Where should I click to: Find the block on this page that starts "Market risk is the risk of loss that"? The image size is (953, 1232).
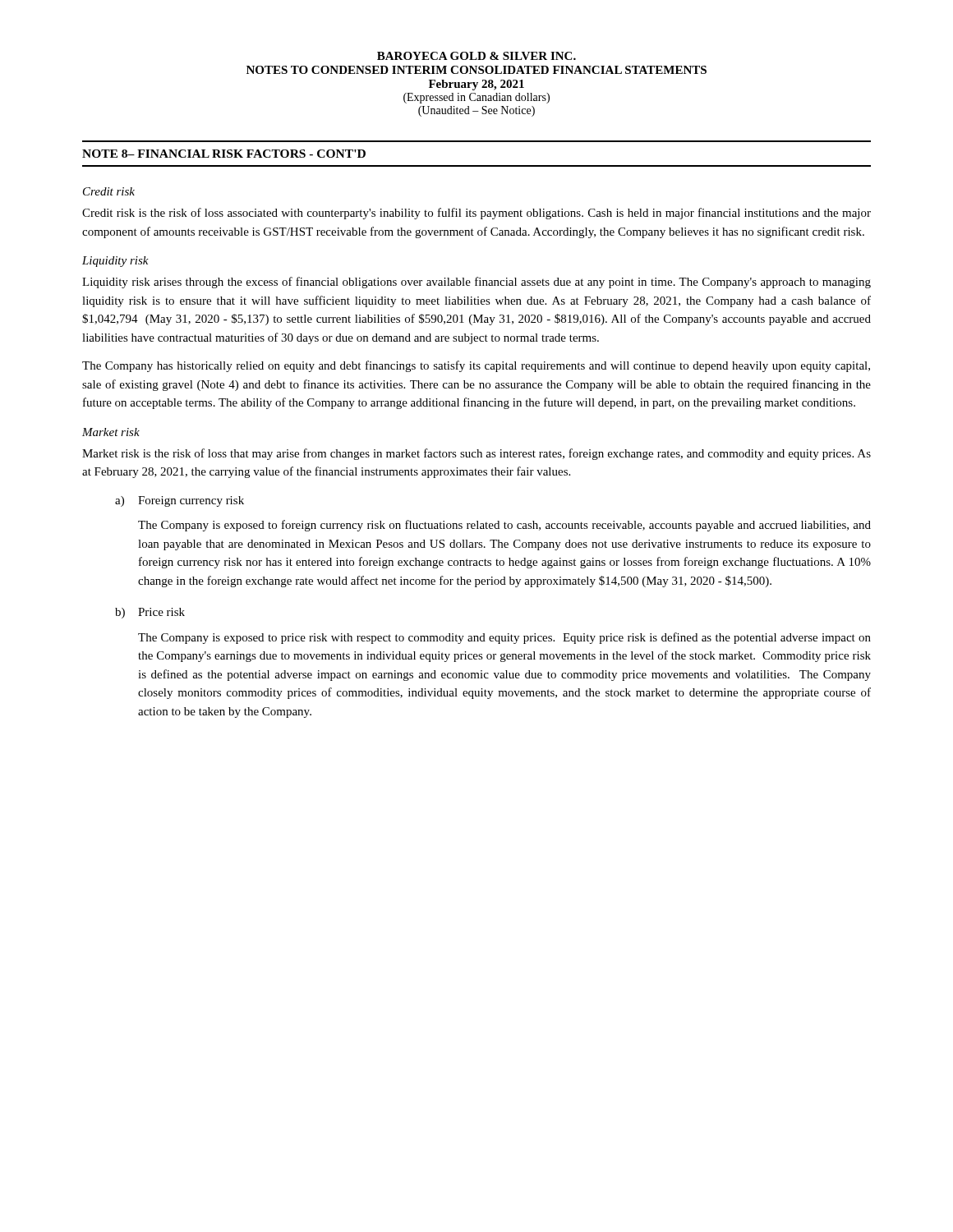pyautogui.click(x=476, y=462)
